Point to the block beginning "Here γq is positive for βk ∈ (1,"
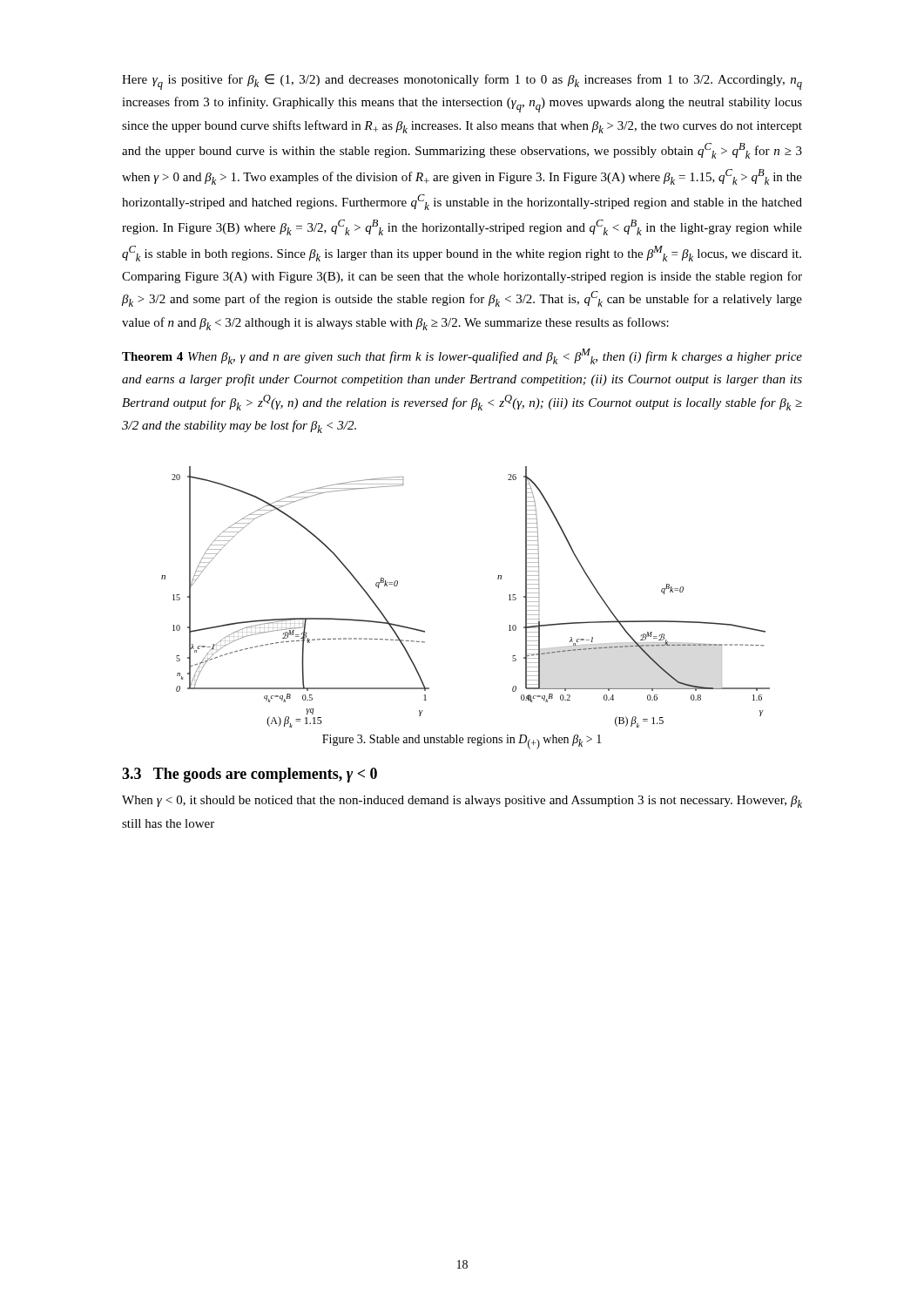 (462, 202)
